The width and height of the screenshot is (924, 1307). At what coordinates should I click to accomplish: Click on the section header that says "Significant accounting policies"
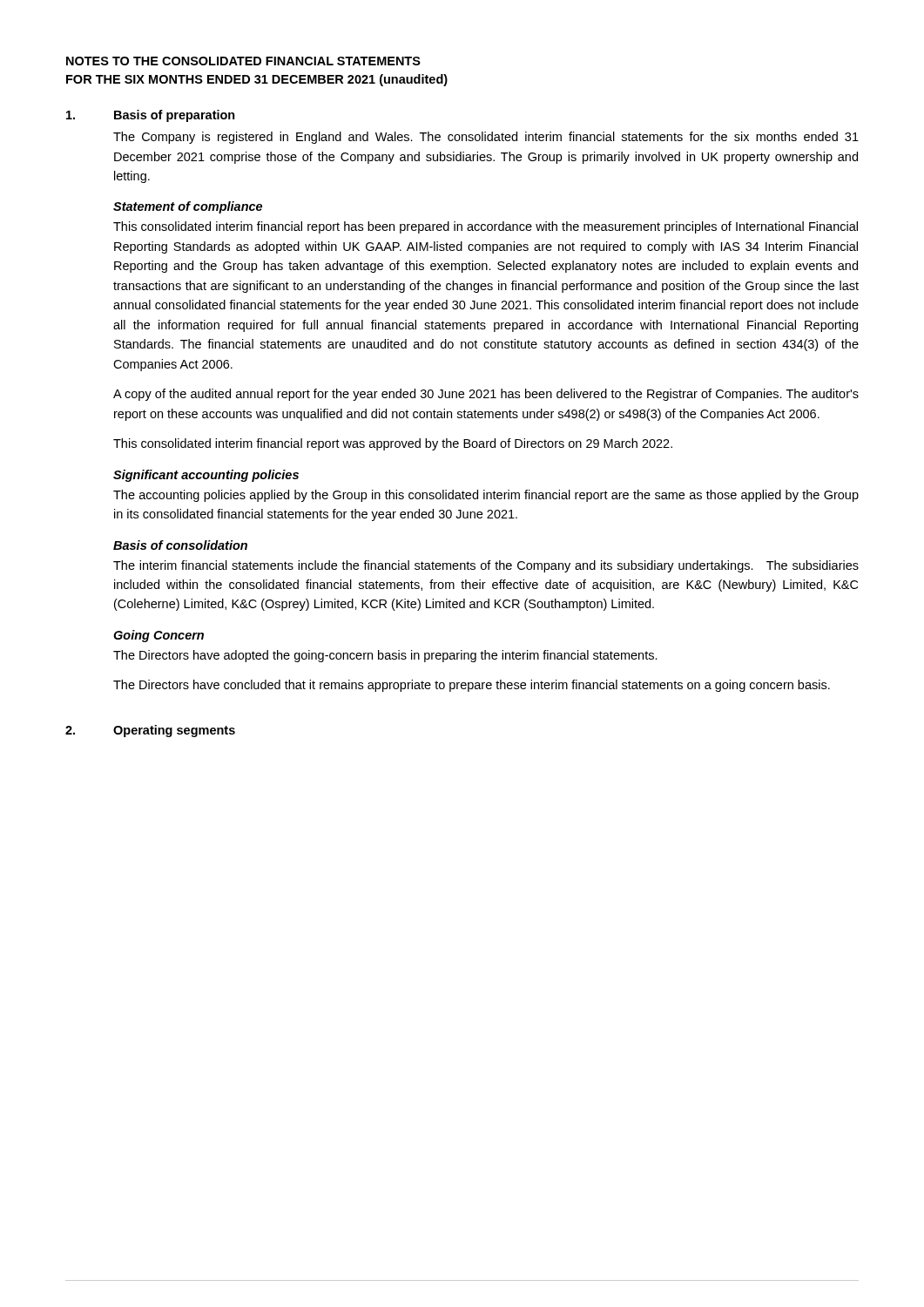(x=206, y=475)
